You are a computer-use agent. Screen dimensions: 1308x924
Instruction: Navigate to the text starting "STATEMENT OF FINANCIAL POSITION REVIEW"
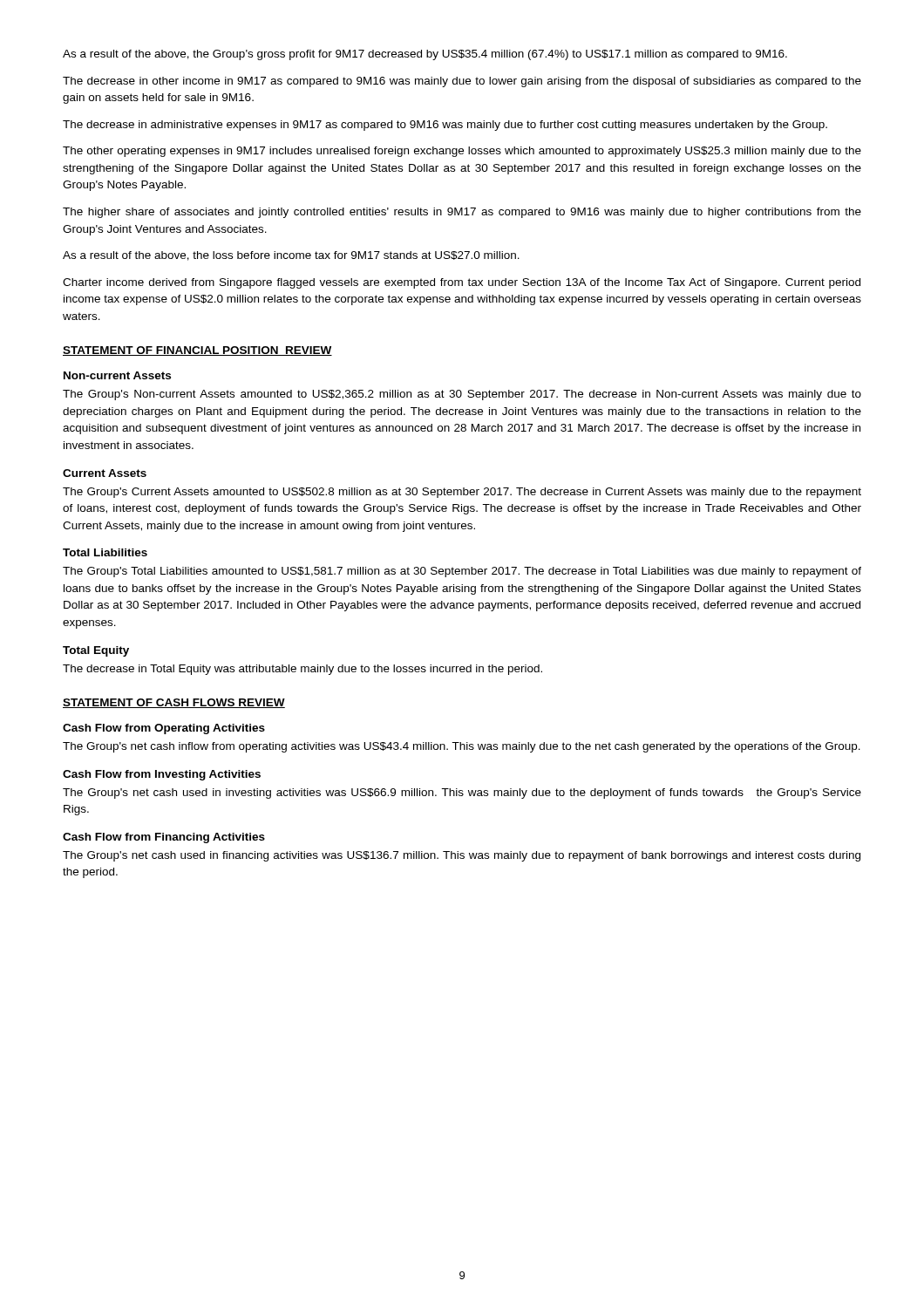(197, 350)
